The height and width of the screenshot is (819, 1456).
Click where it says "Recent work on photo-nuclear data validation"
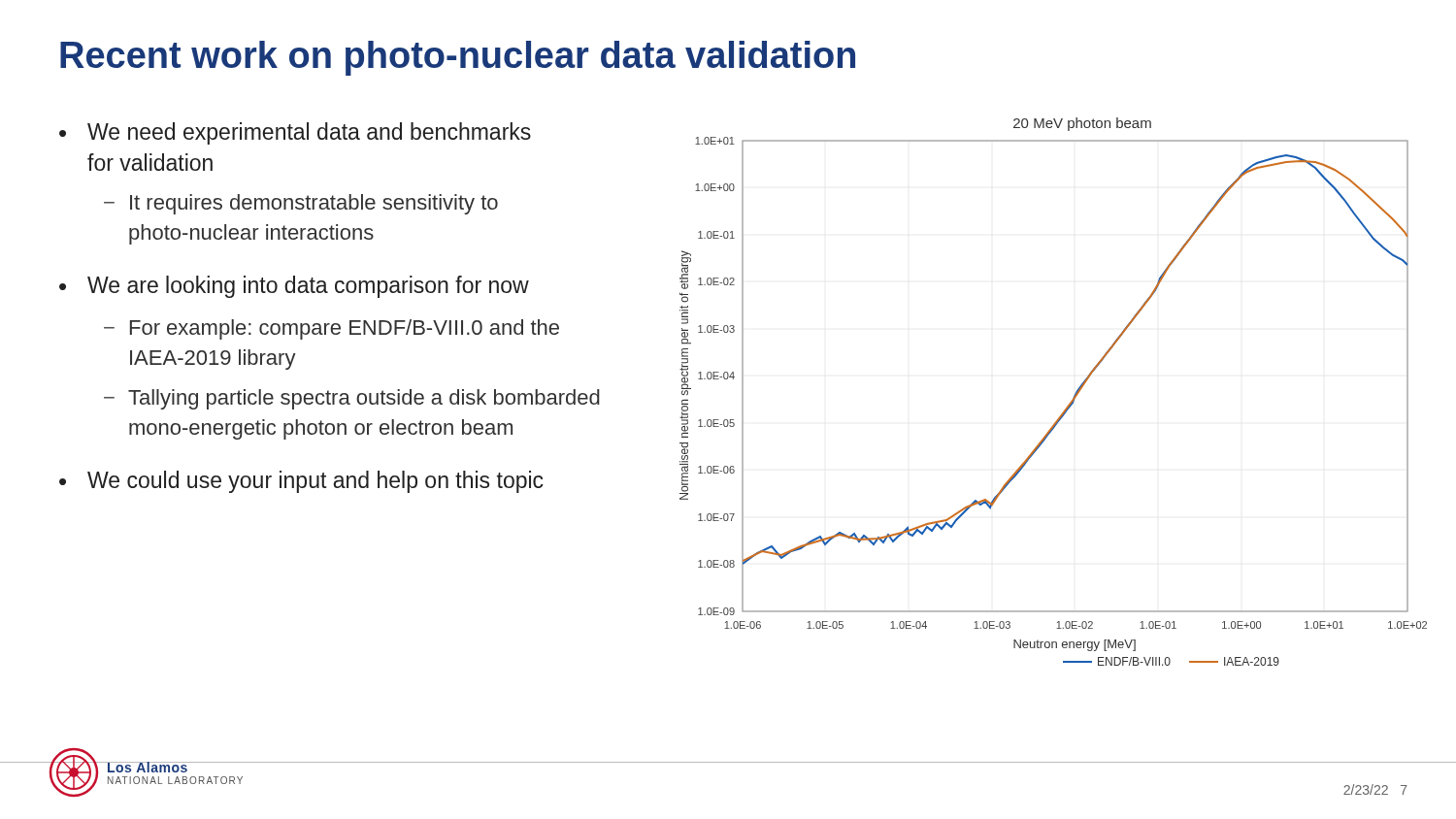458,55
